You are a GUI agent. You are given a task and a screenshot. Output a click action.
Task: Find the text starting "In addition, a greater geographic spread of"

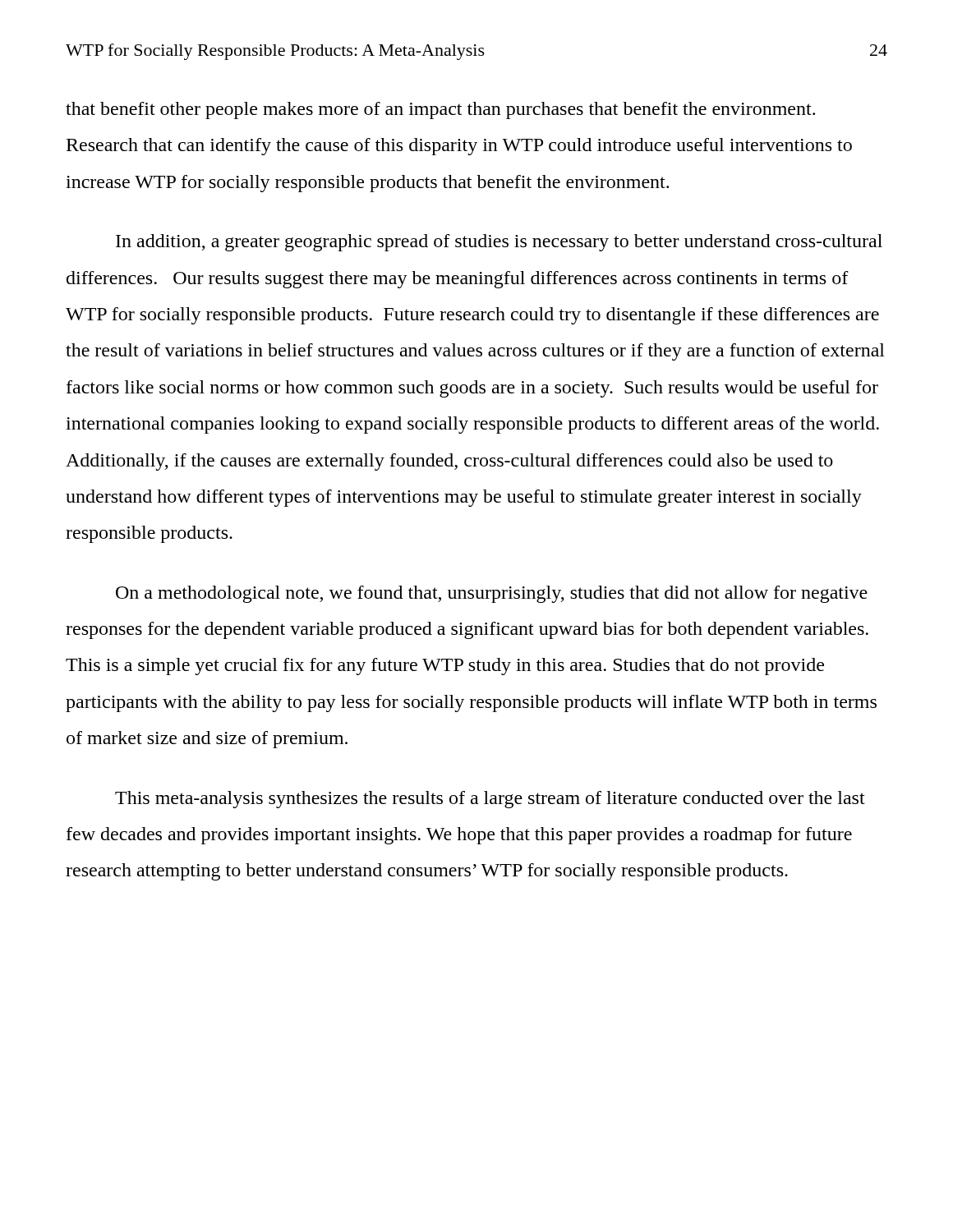click(x=475, y=387)
